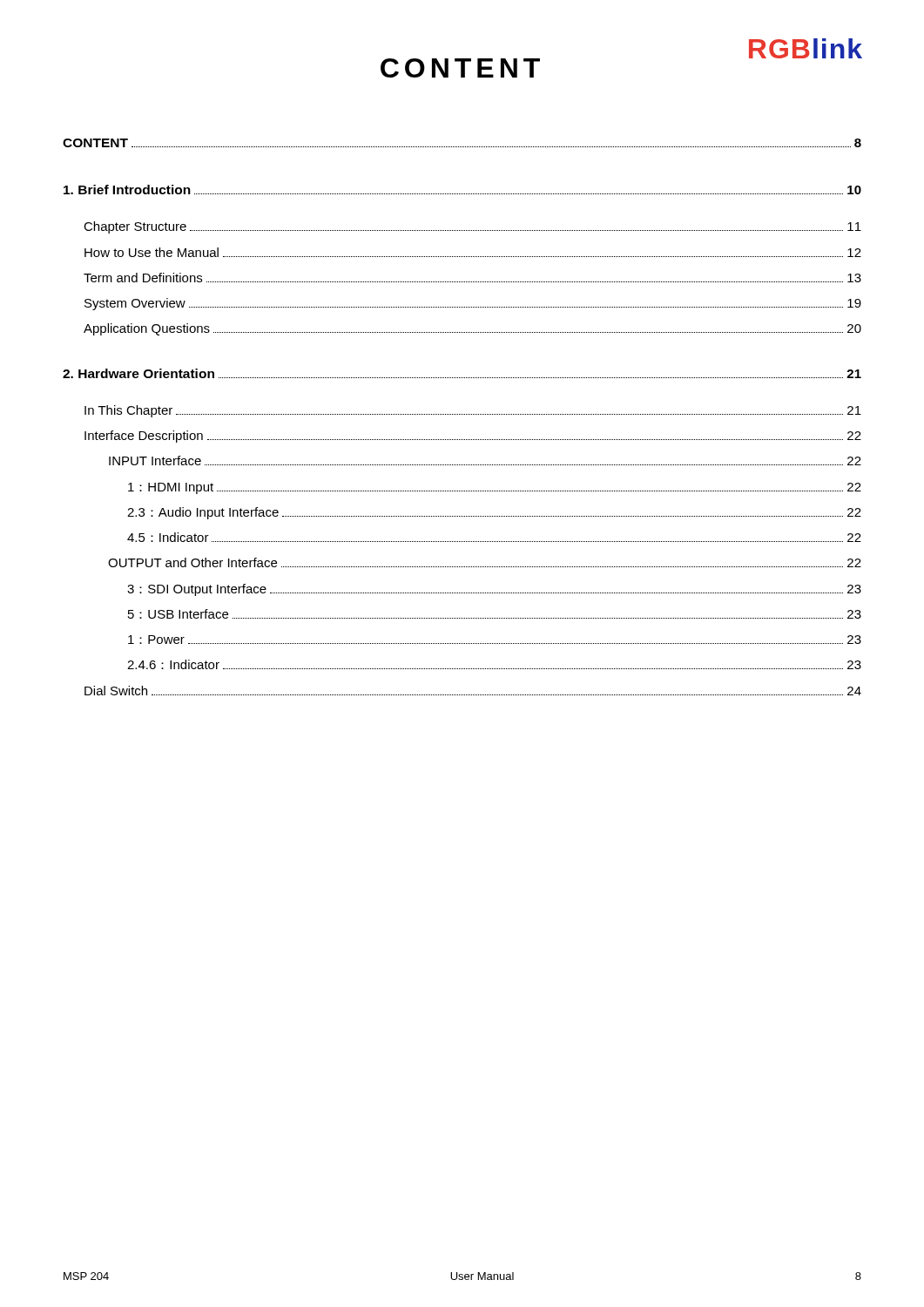Image resolution: width=924 pixels, height=1307 pixels.
Task: Find the list item that reads "2.4.6：Indicator 23"
Action: tap(494, 665)
